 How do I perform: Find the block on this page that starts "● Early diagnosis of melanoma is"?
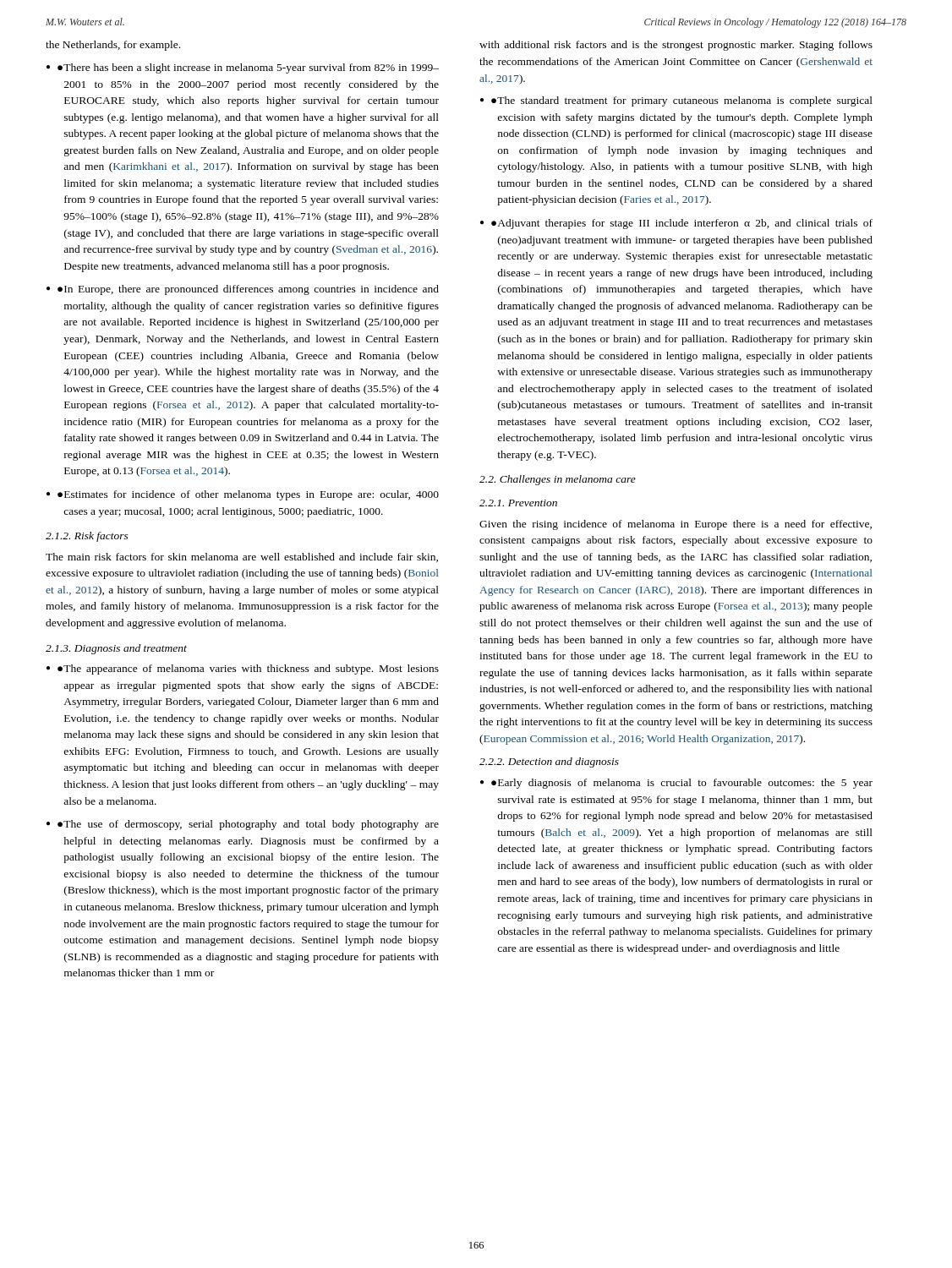pyautogui.click(x=681, y=865)
